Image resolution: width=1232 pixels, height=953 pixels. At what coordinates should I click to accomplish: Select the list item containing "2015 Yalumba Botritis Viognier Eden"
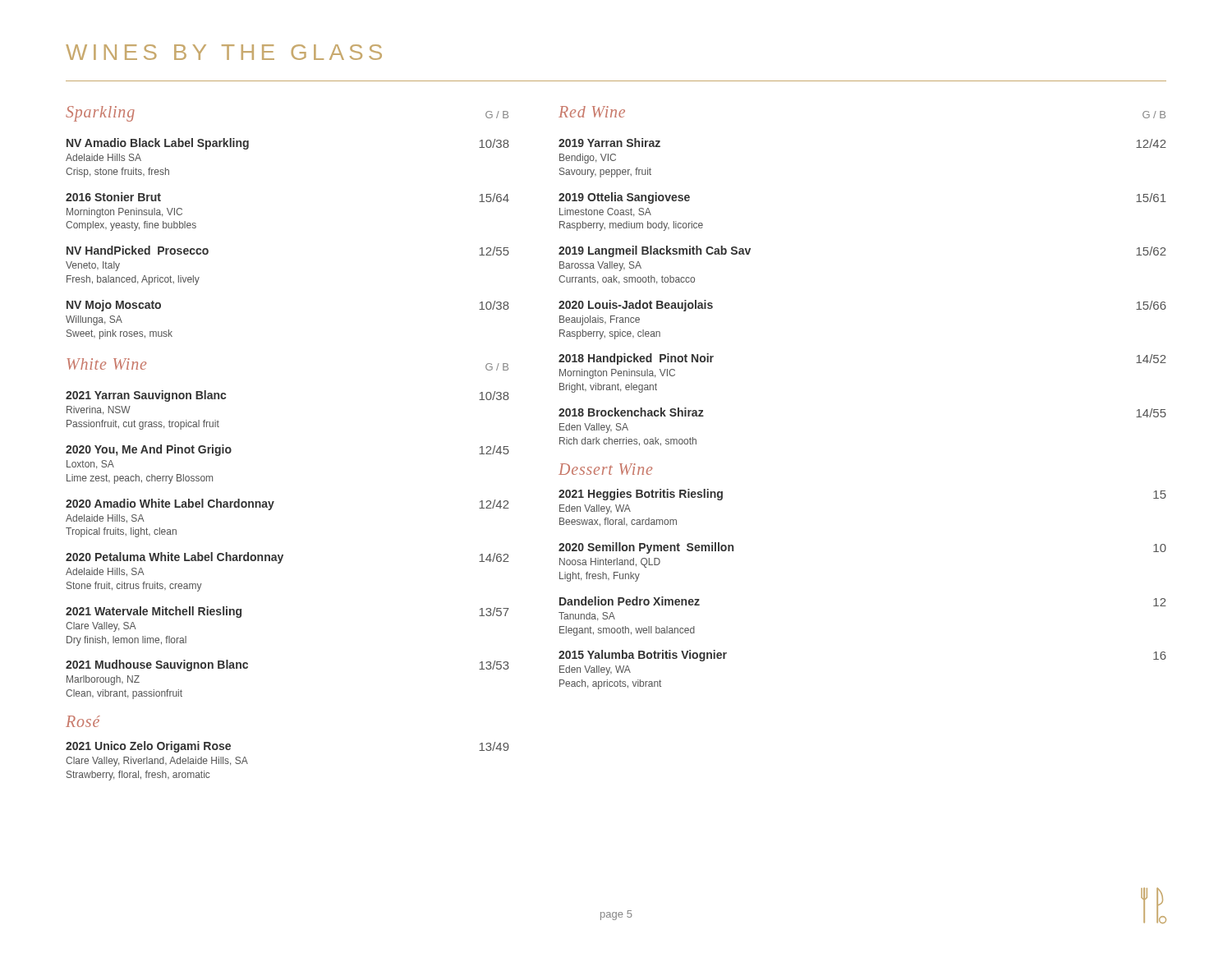642,655
